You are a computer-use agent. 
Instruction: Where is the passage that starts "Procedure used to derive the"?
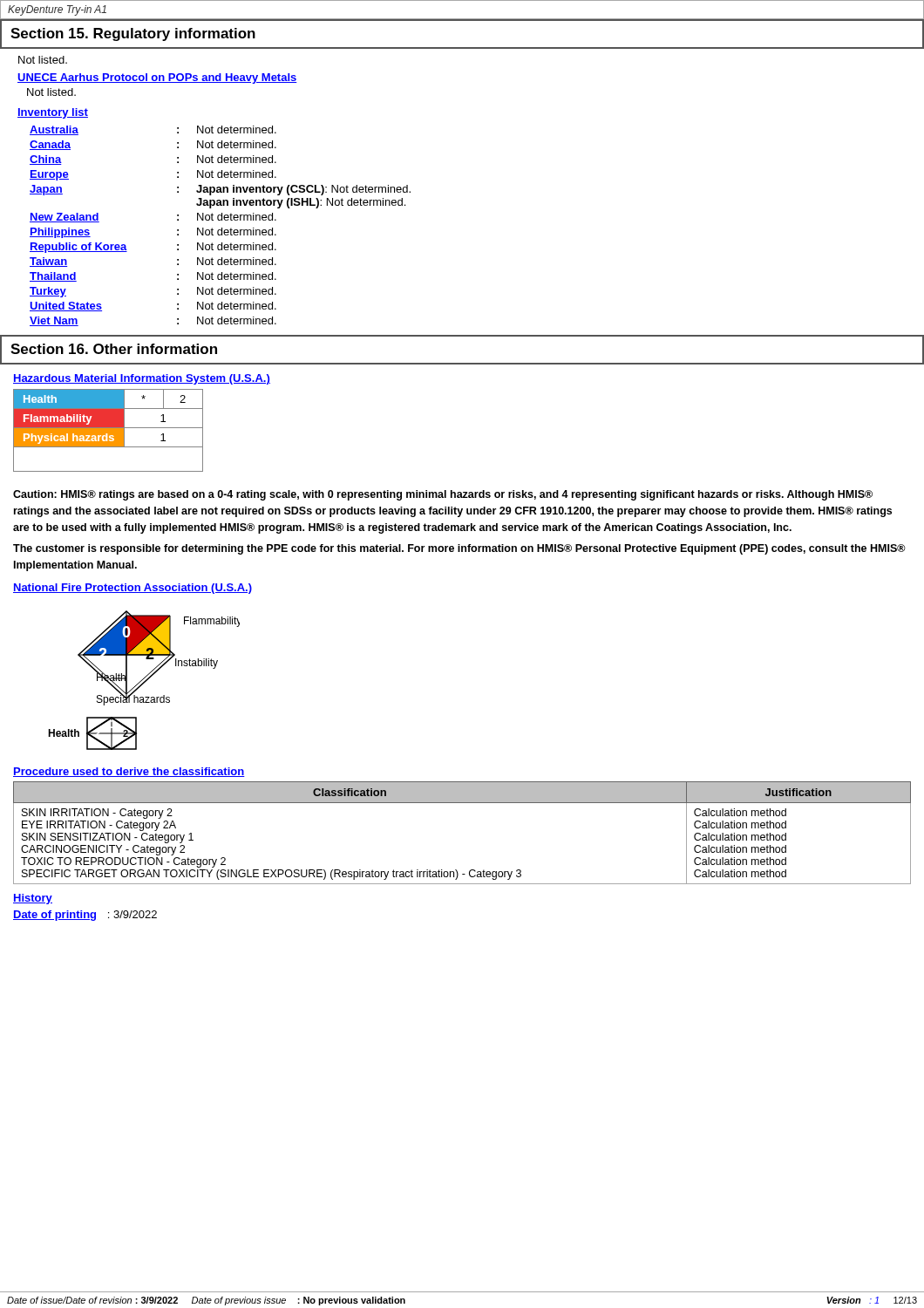129,771
